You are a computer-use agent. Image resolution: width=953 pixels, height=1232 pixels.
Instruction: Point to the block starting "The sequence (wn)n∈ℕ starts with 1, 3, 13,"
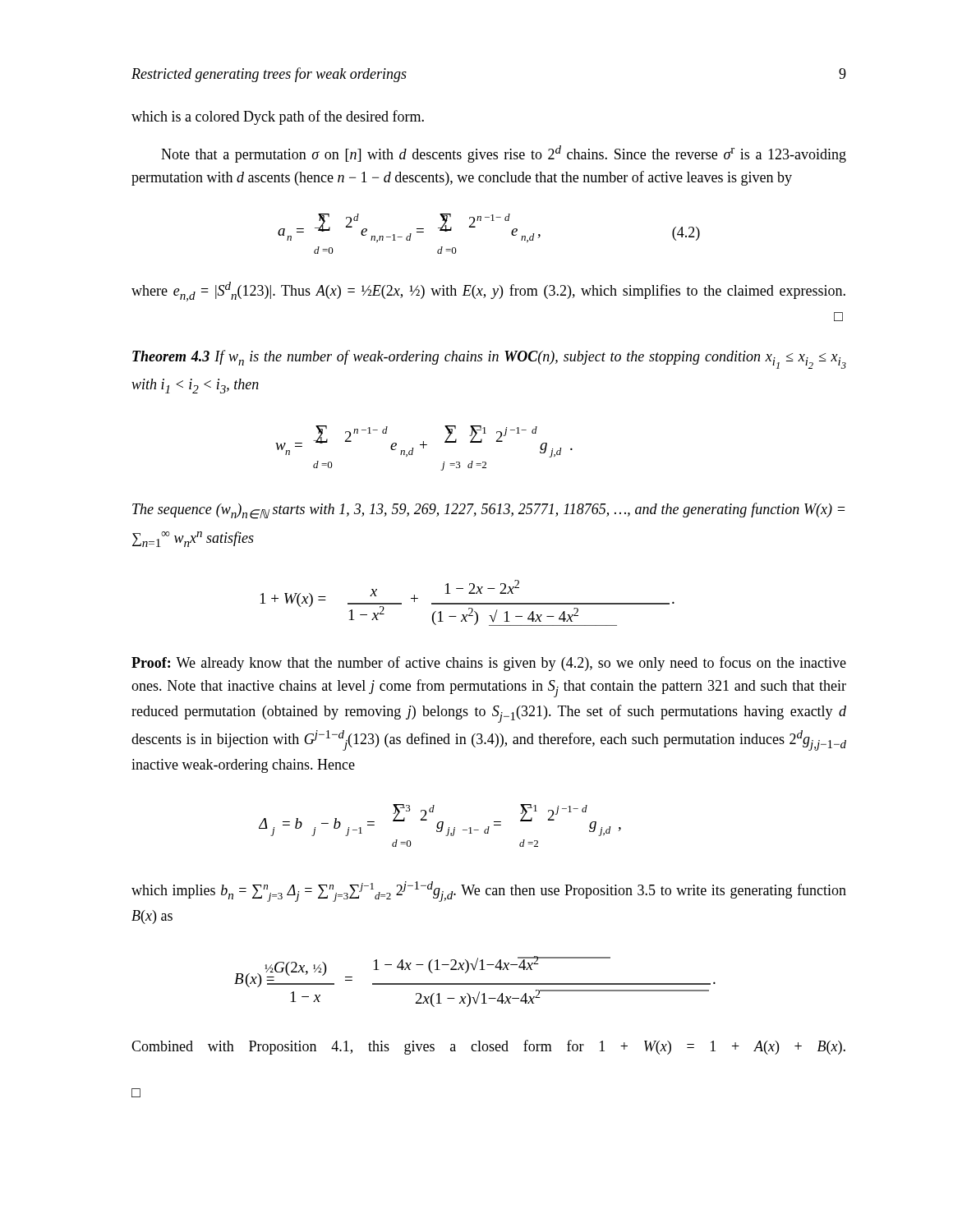[488, 511]
